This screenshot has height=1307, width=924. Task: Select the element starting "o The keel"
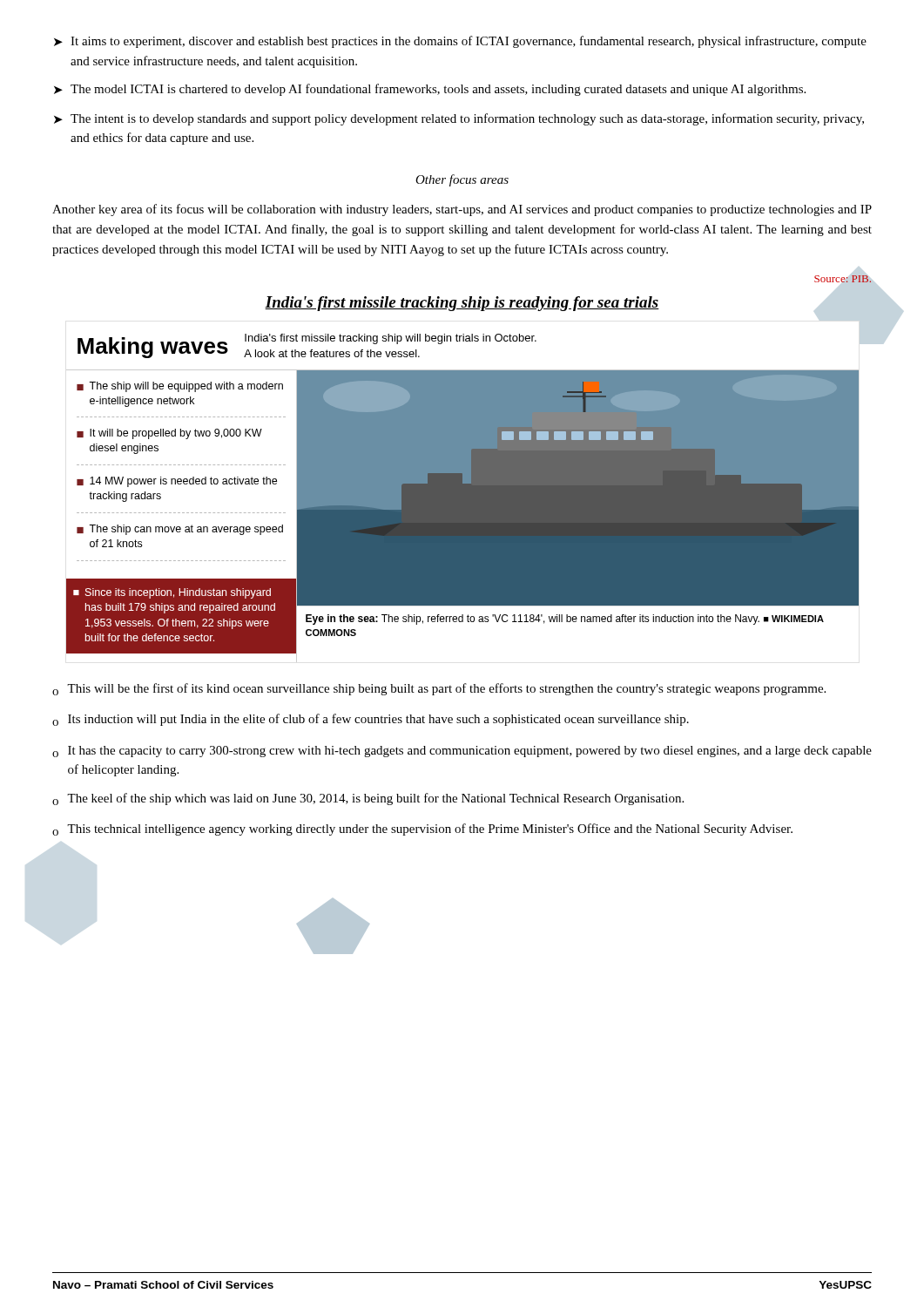462,799
